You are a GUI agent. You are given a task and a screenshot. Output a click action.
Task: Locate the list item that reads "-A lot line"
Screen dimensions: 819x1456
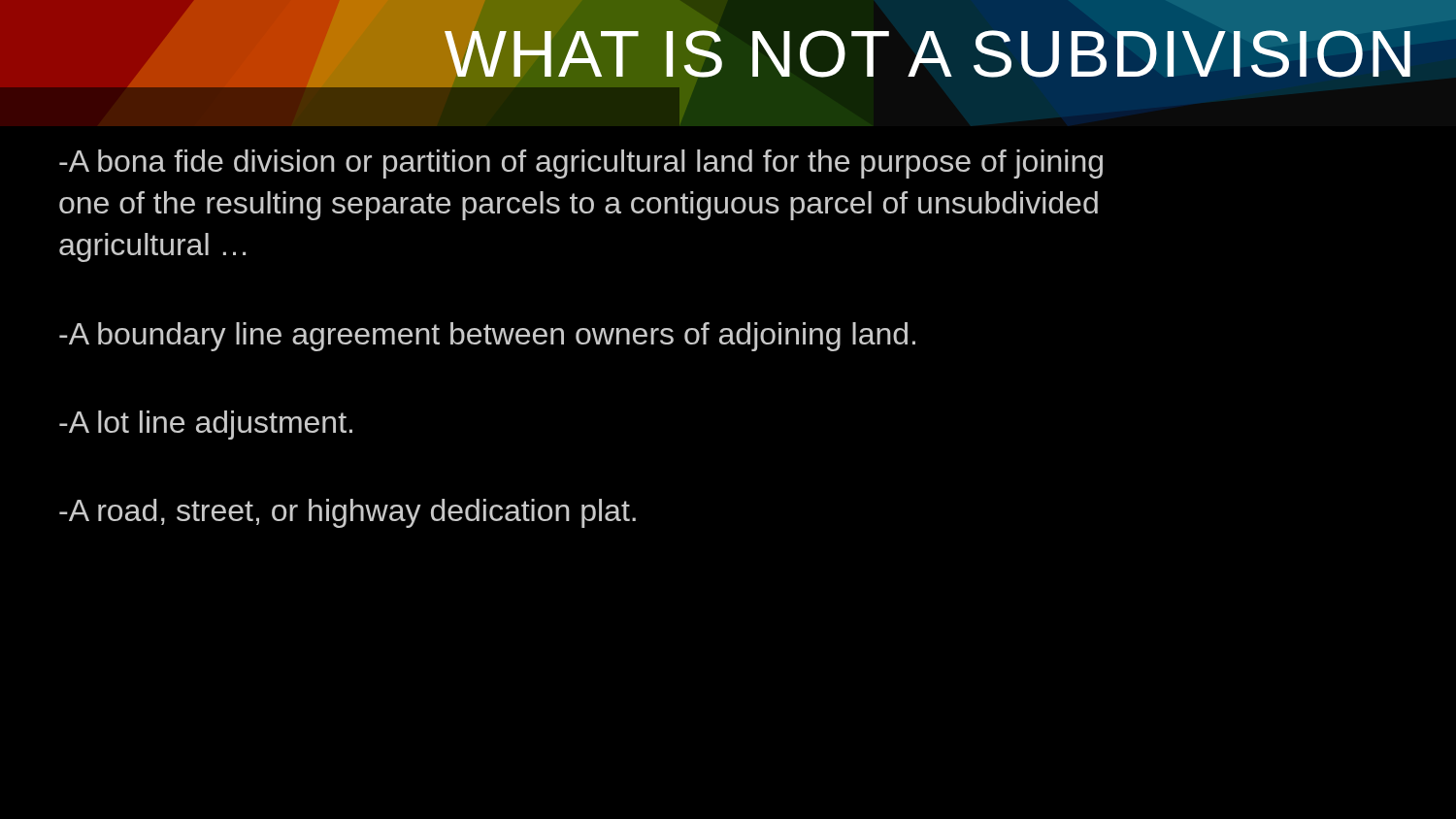click(207, 422)
